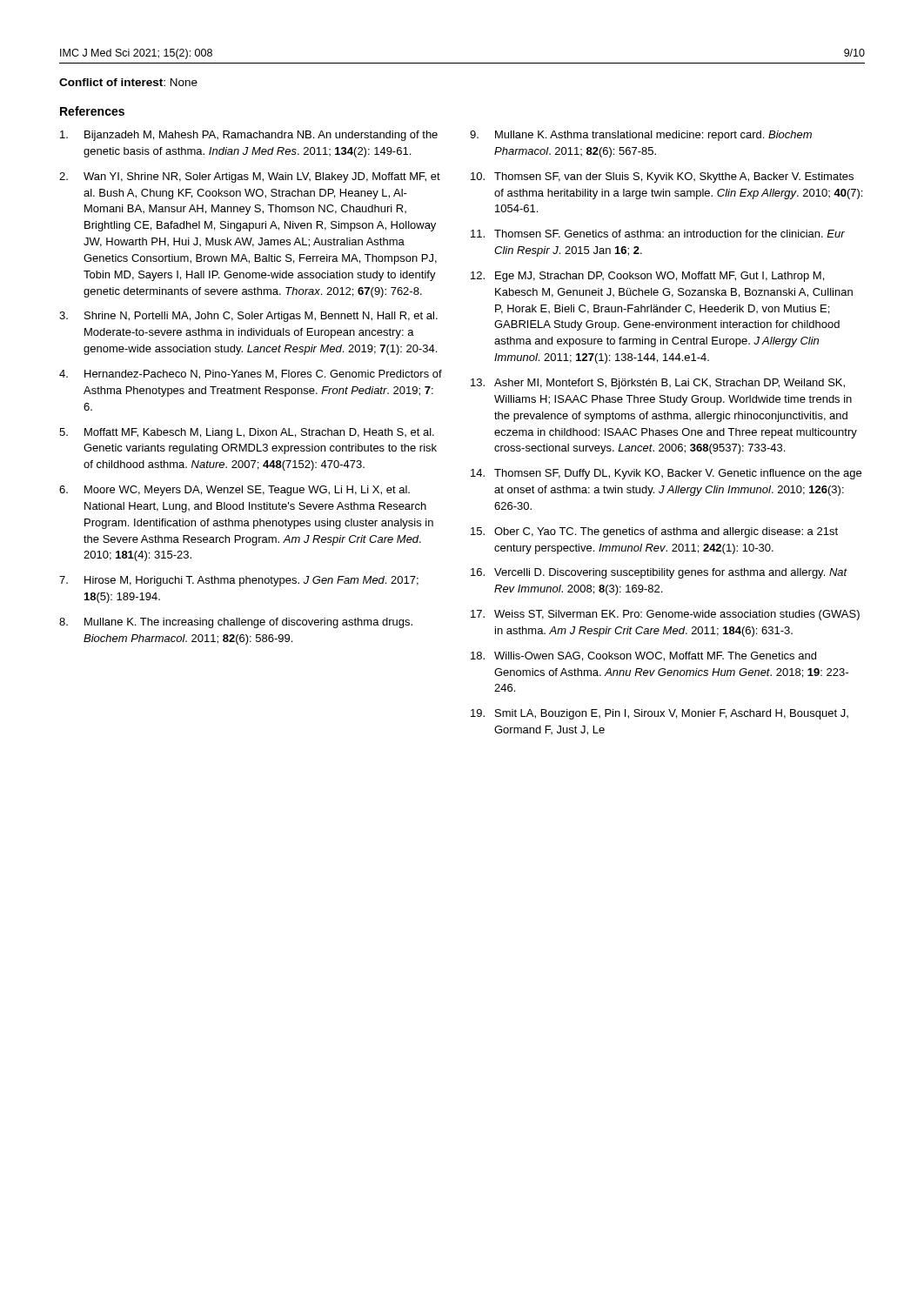The width and height of the screenshot is (924, 1305).
Task: Point to "Conflict of interest: None"
Action: 128,82
